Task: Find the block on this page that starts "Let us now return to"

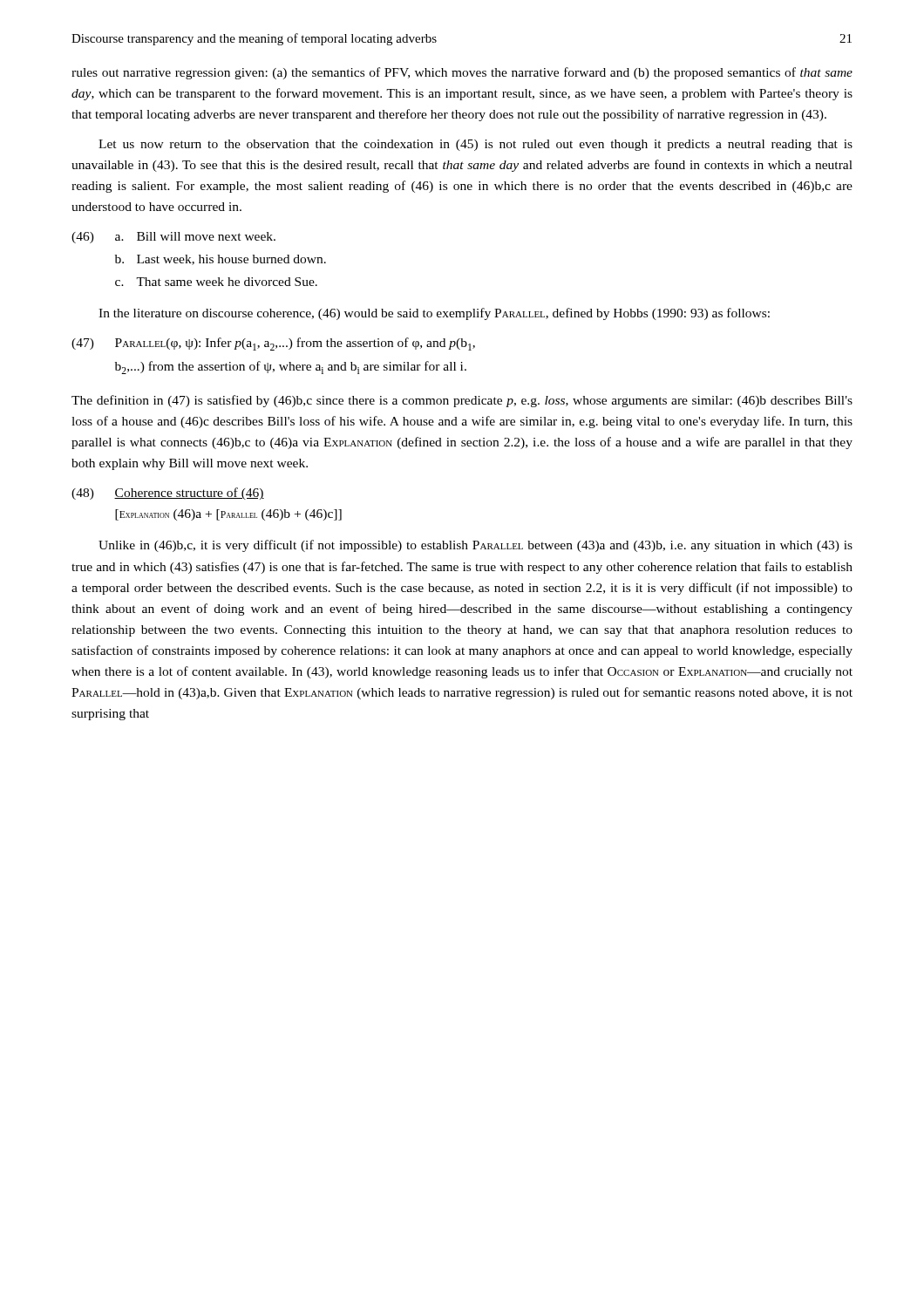Action: click(462, 175)
